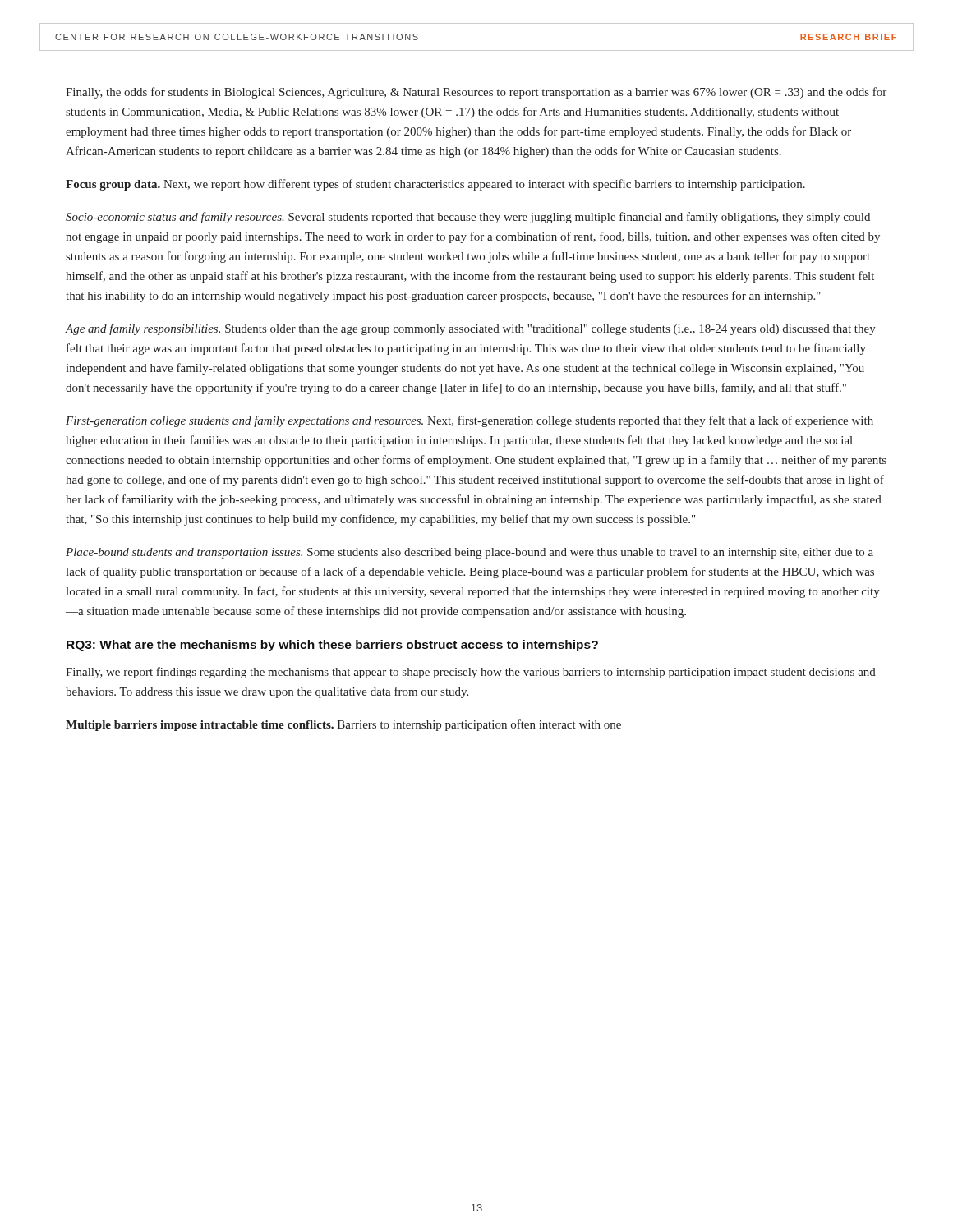The width and height of the screenshot is (953, 1232).
Task: Find the passage starting "First-generation college students and family expectations and resources."
Action: [x=476, y=470]
